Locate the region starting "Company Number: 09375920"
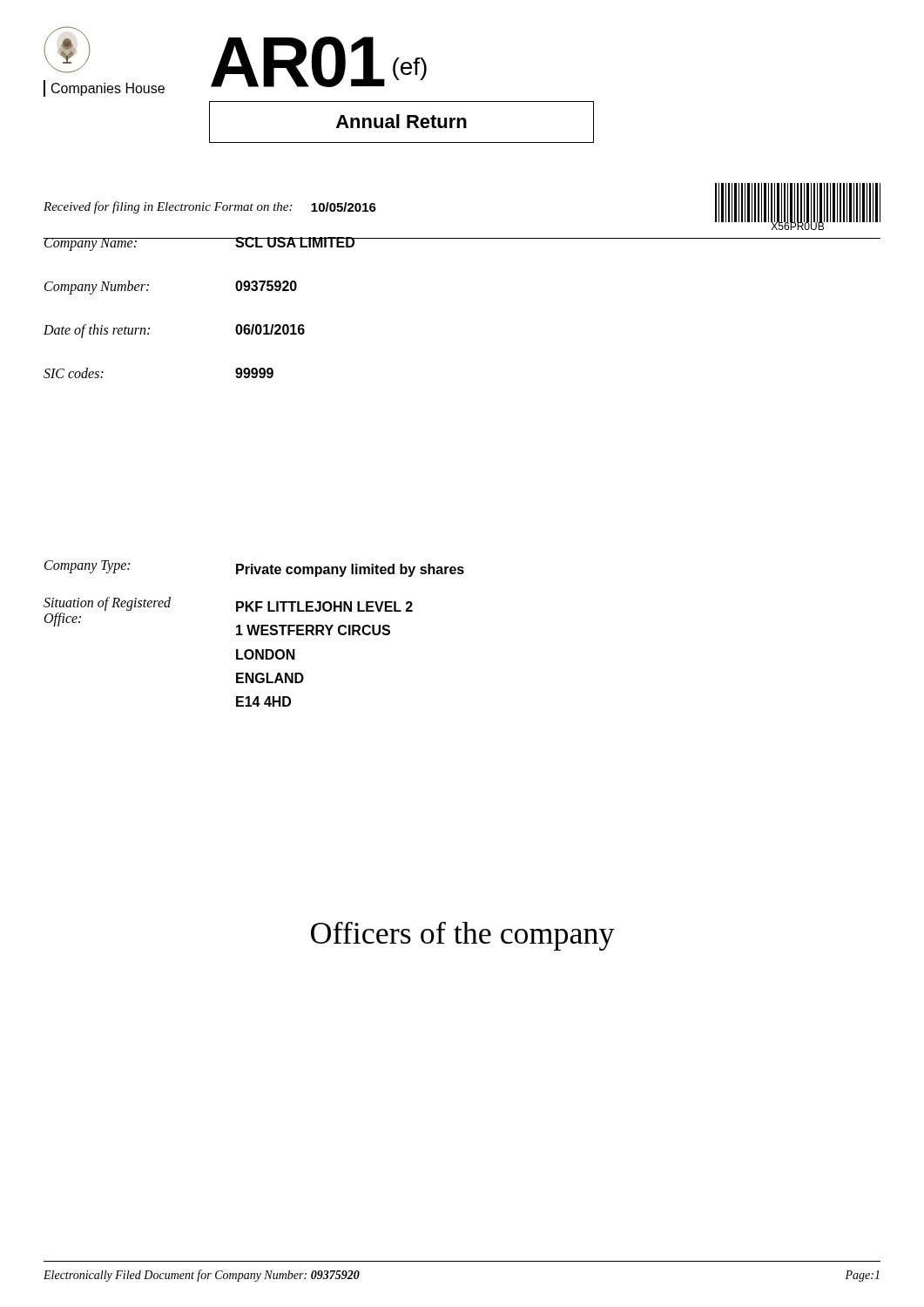924x1307 pixels. [x=90, y=287]
